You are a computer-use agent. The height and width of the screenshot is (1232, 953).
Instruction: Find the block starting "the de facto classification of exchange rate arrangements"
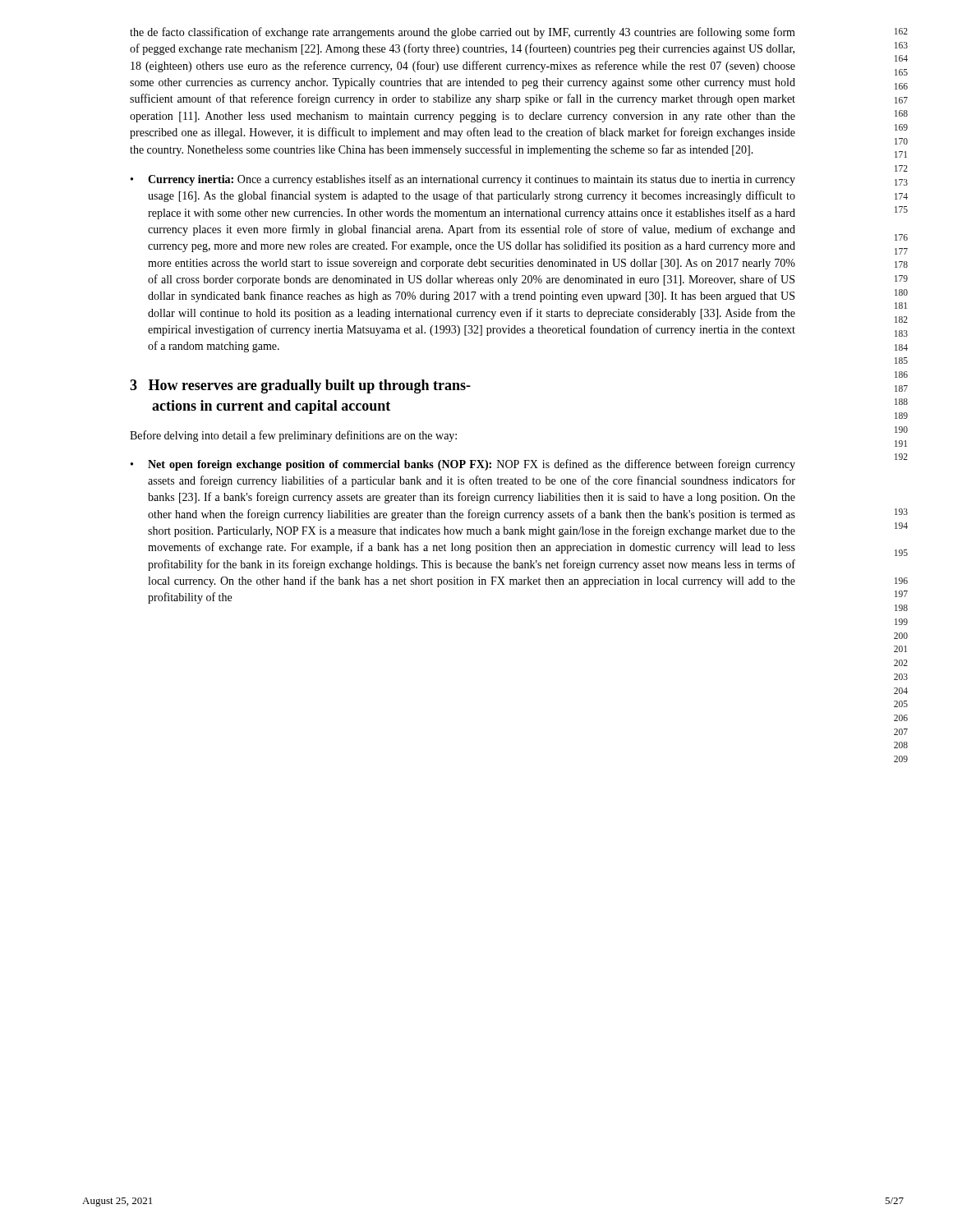(463, 91)
